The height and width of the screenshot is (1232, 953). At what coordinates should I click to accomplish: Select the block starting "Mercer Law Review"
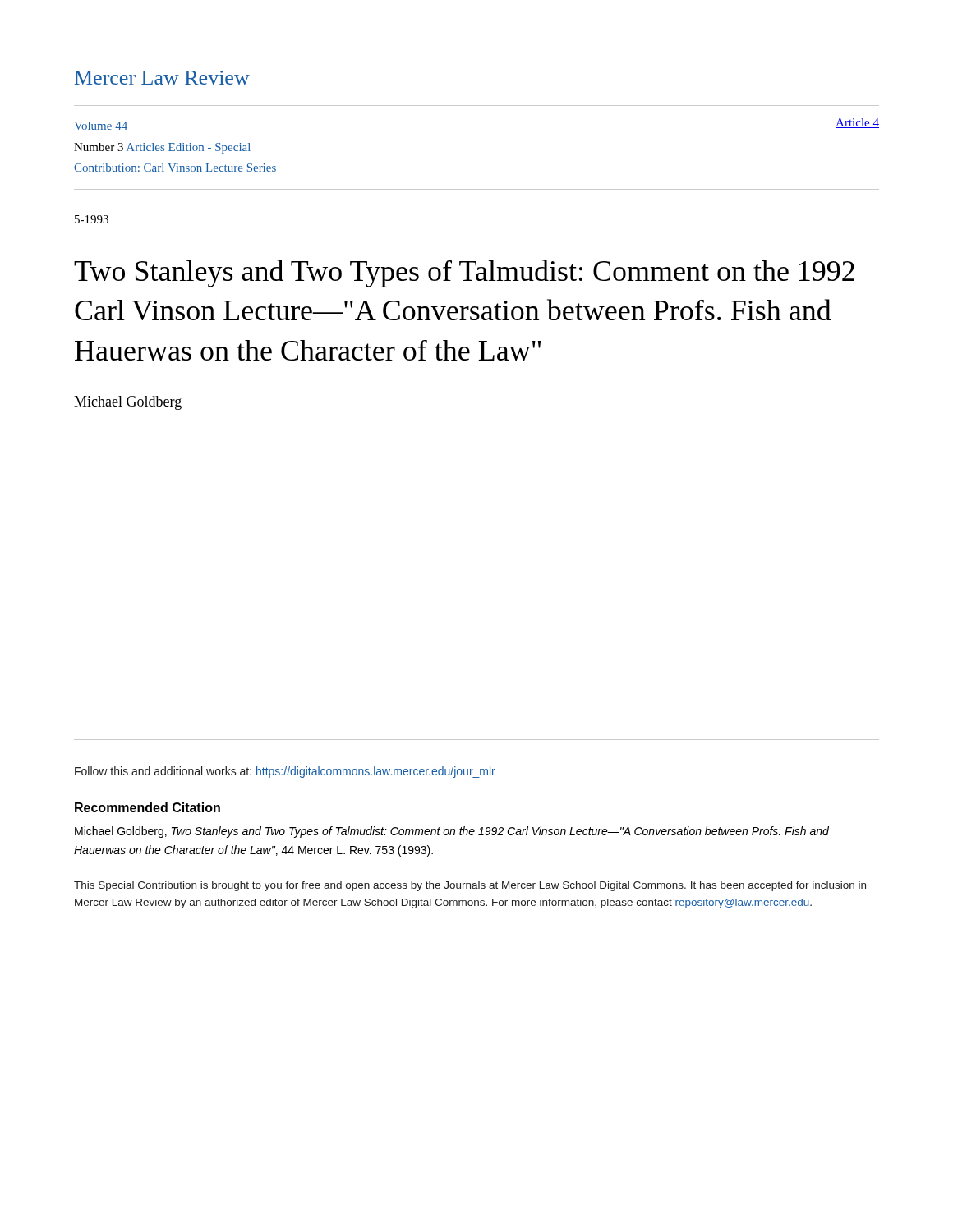162,78
